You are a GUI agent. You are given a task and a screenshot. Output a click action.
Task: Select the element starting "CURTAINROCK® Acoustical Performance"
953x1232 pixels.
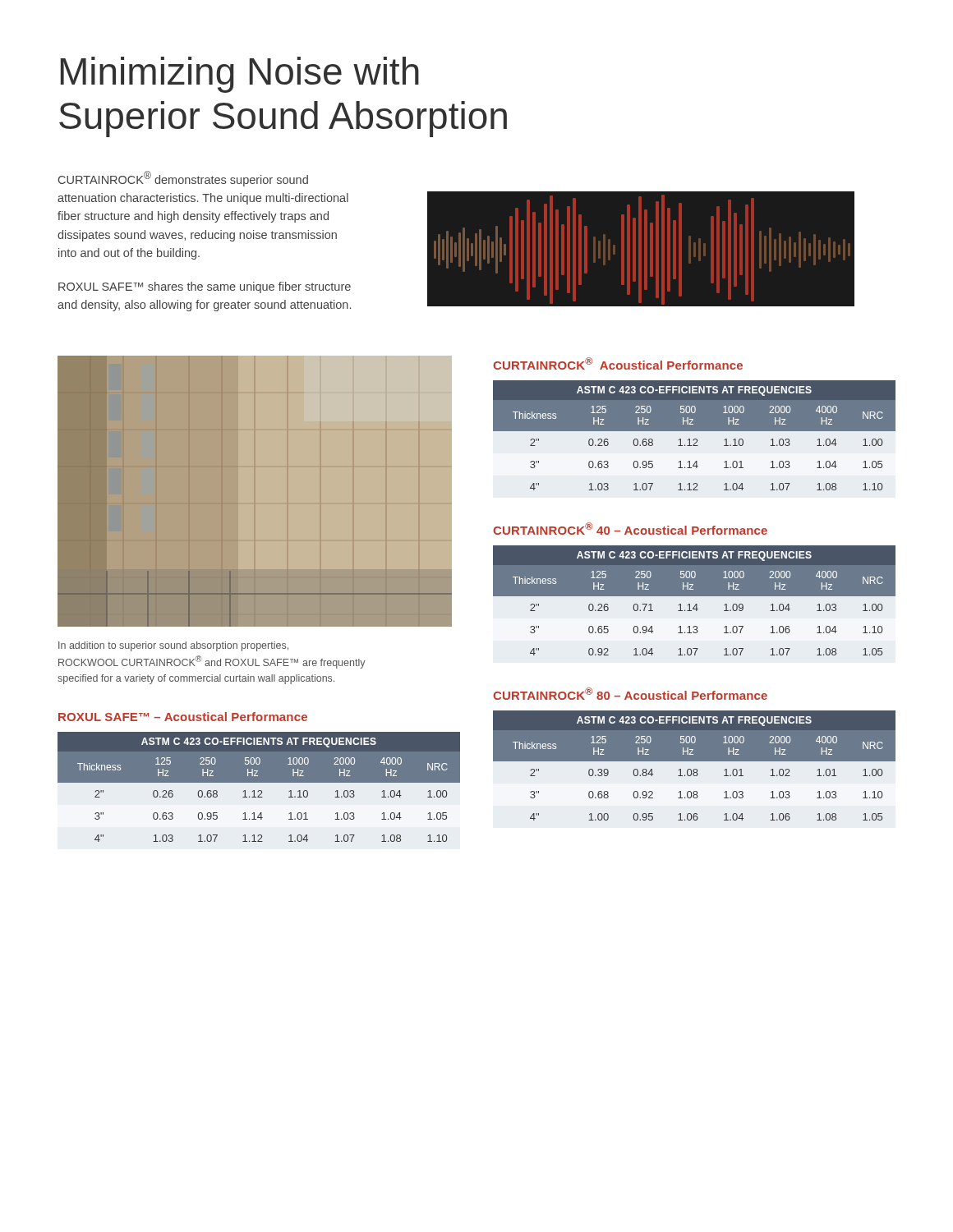click(618, 364)
